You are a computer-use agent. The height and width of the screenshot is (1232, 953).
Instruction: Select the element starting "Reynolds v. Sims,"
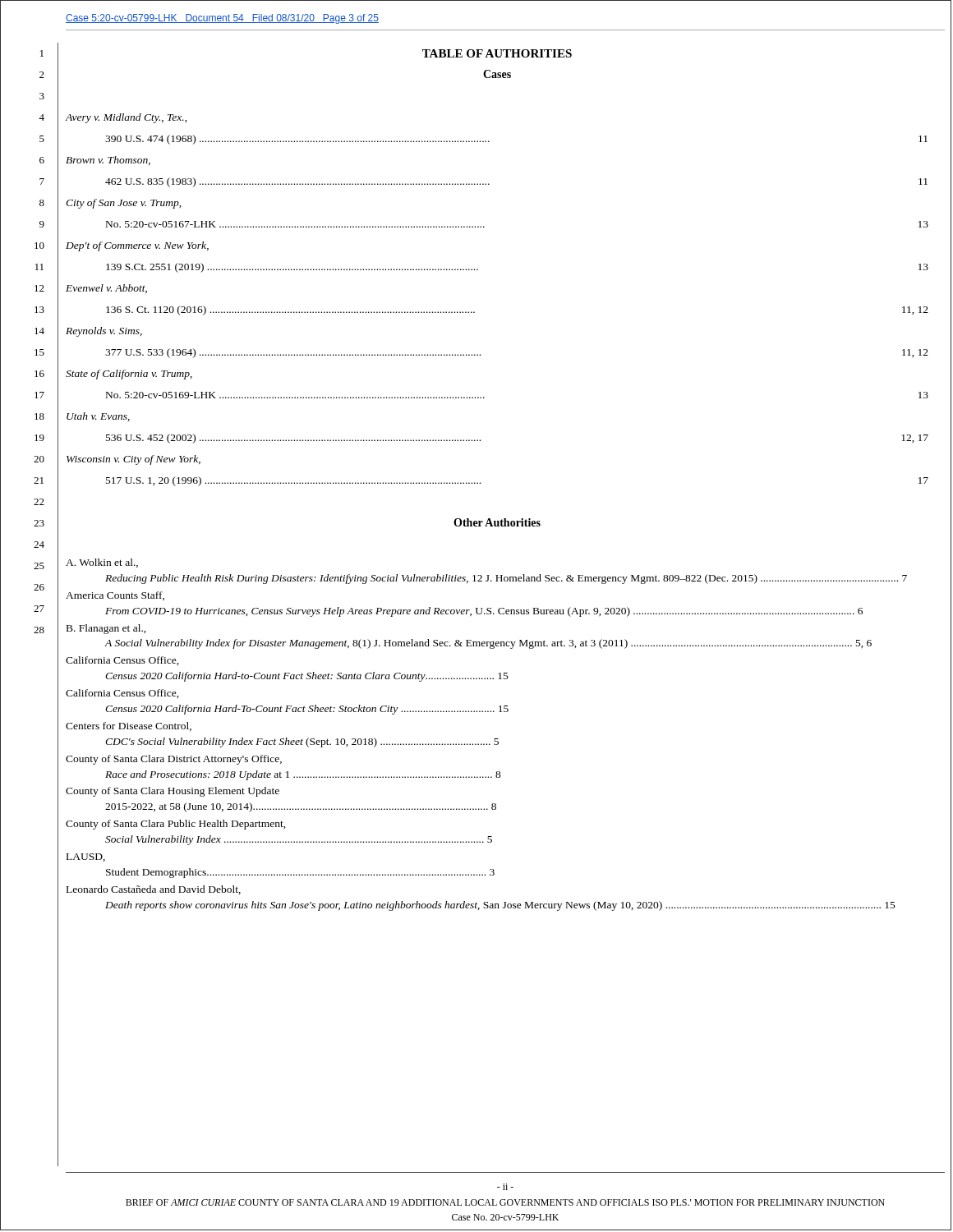click(104, 331)
